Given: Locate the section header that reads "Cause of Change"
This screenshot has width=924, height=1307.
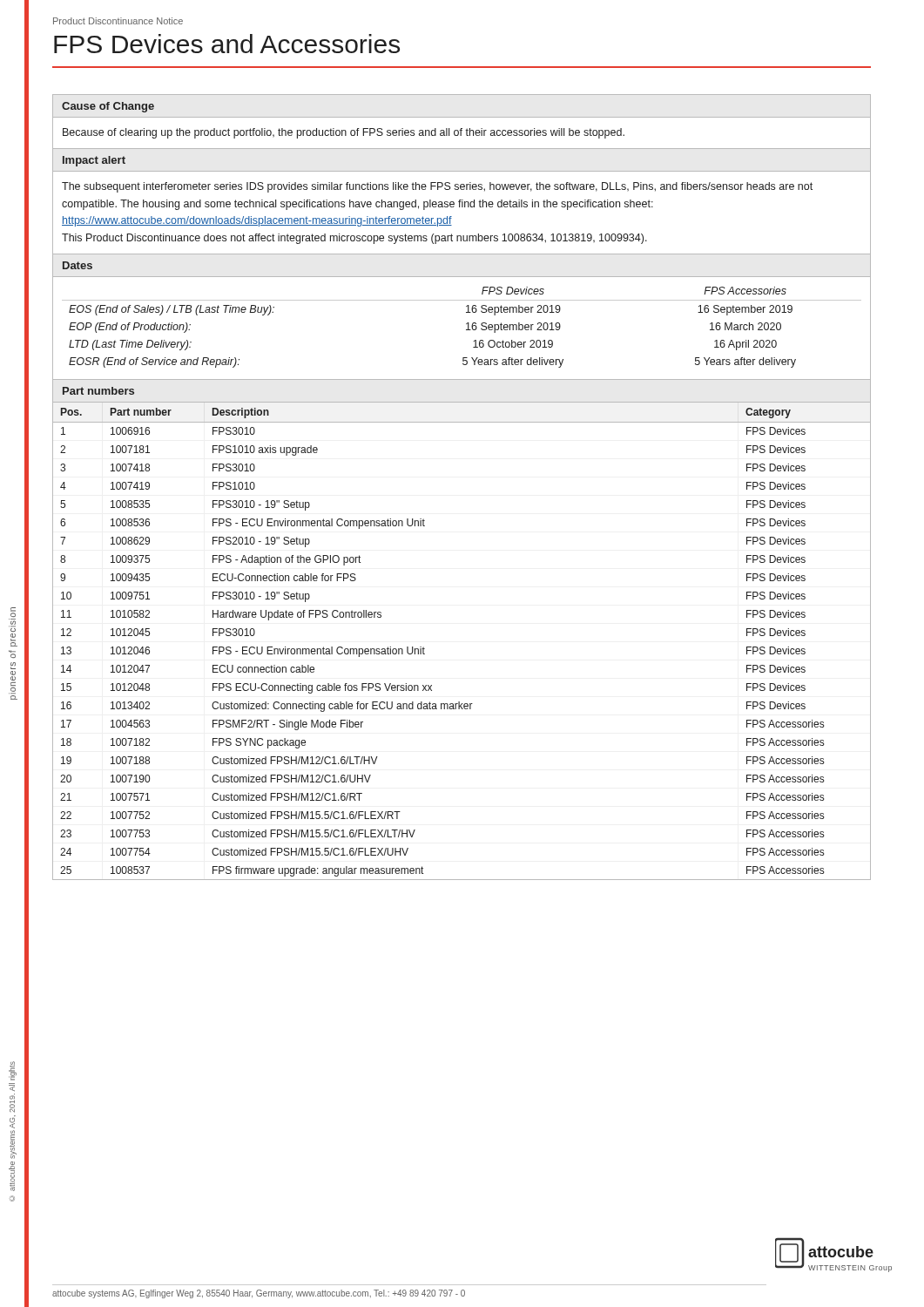Looking at the screenshot, I should pyautogui.click(x=108, y=106).
